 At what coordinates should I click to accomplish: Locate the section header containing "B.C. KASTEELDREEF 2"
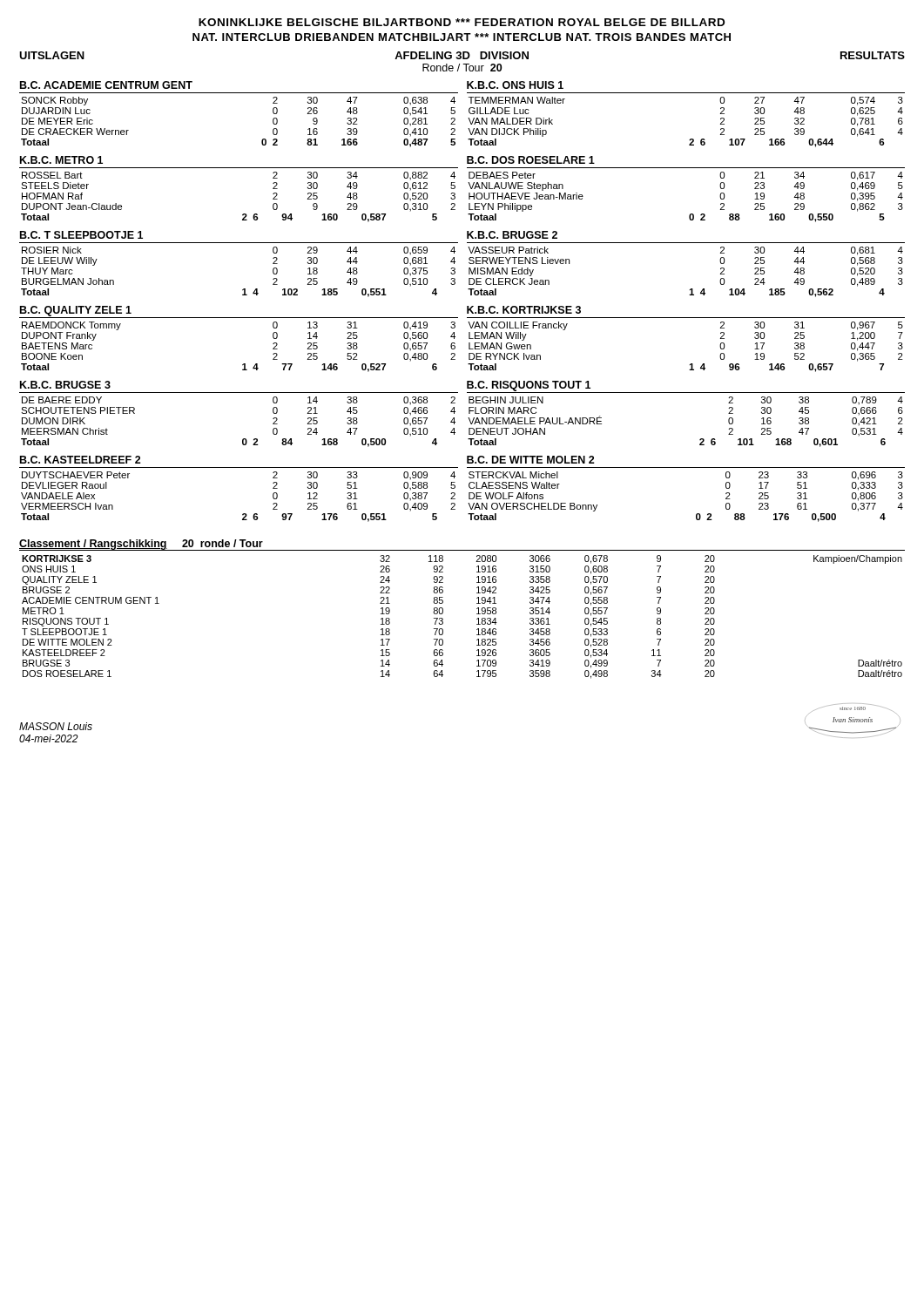(80, 460)
